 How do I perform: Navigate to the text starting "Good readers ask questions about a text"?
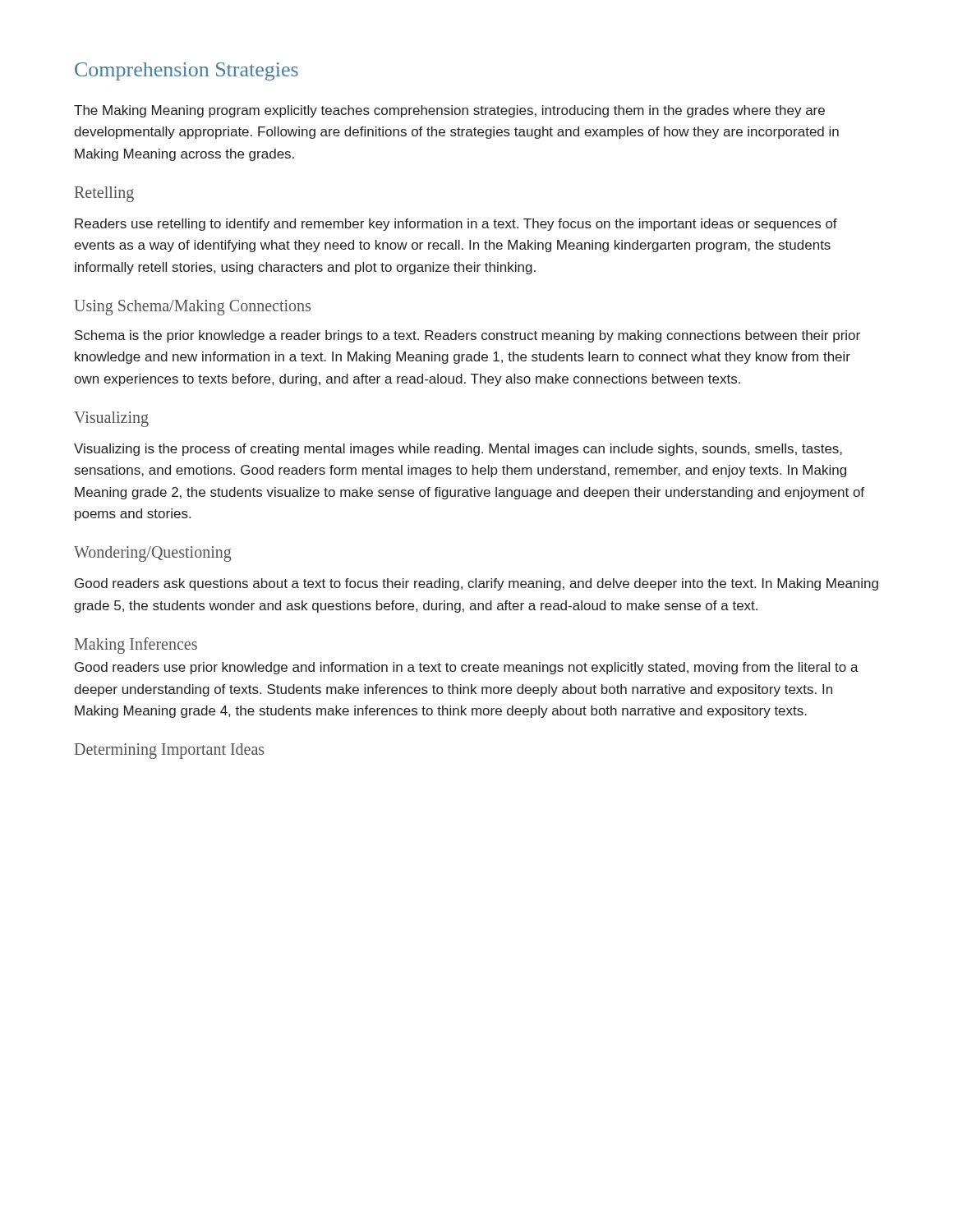coord(476,595)
